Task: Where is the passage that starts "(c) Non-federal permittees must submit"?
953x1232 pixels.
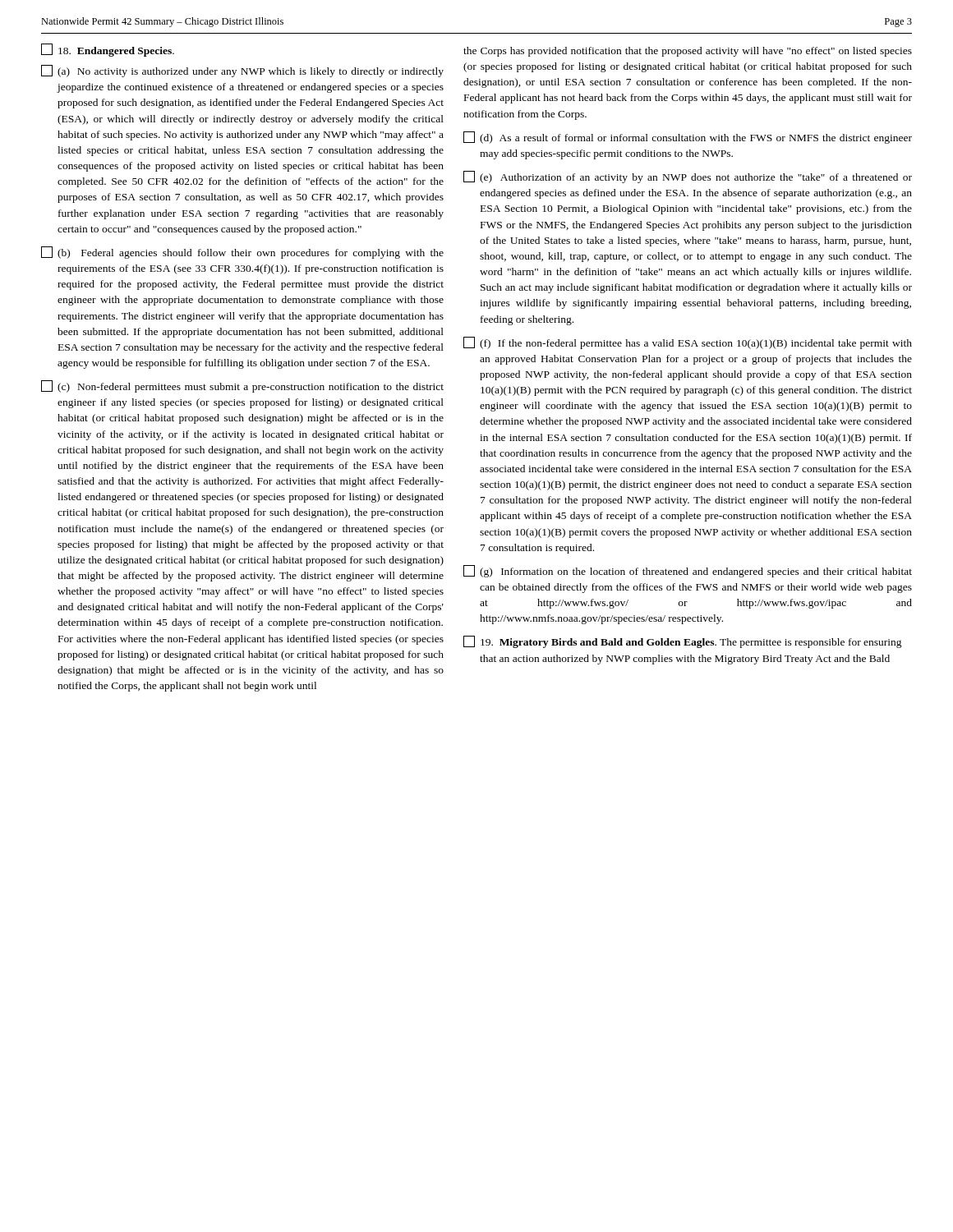Action: pyautogui.click(x=242, y=536)
